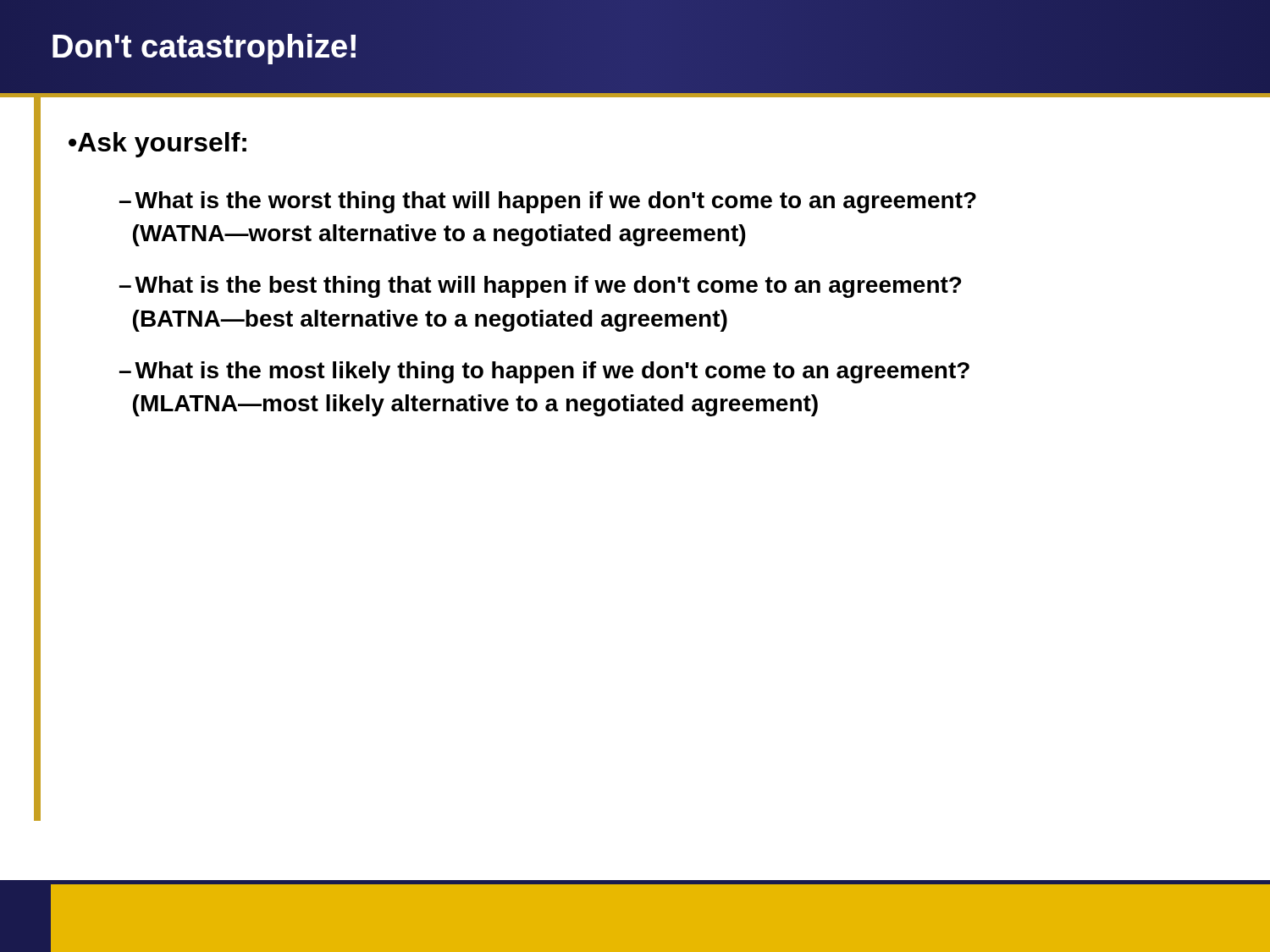Locate the block starting "•Ask yourself:"

pyautogui.click(x=158, y=142)
